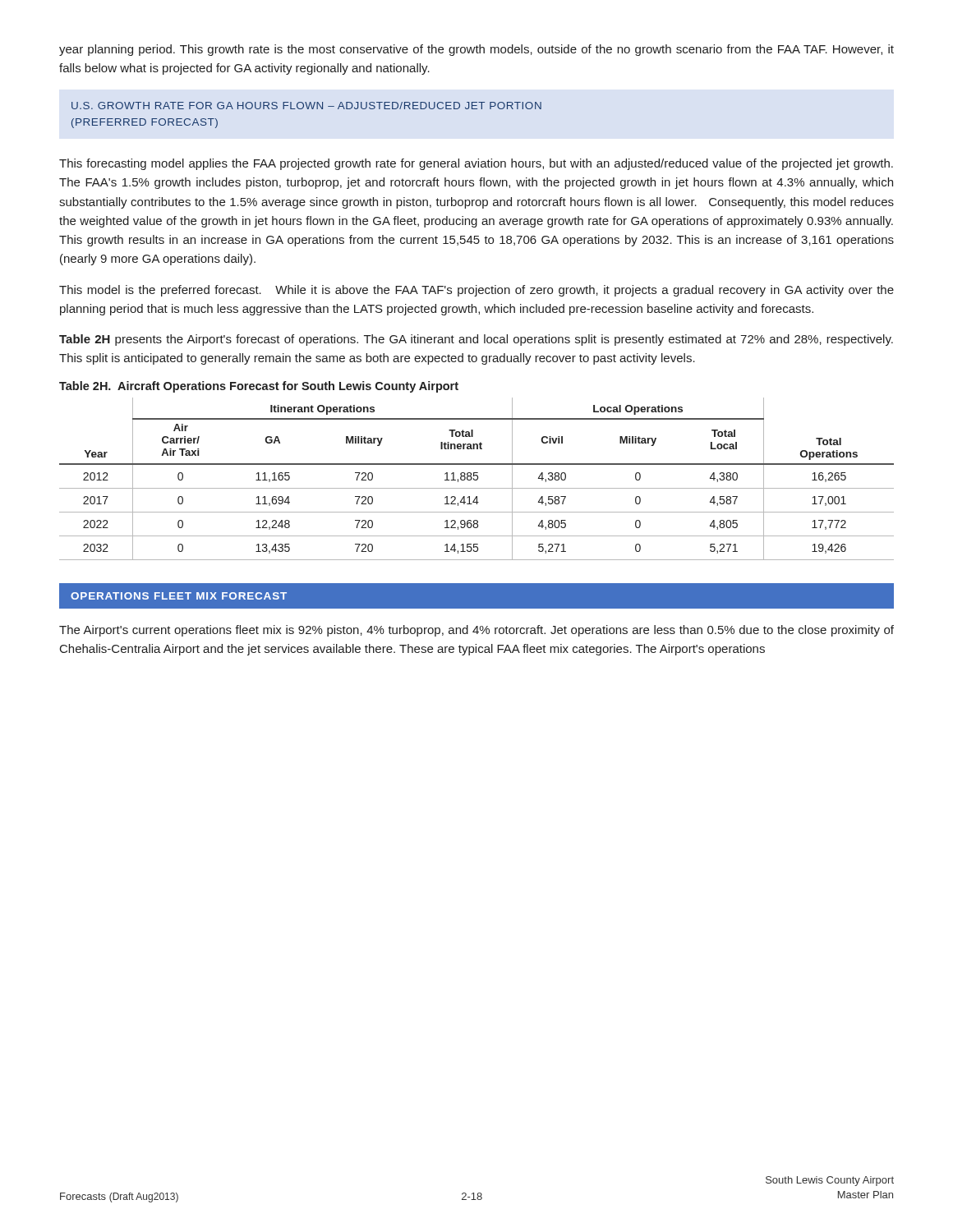Locate the text block that says "This model is the preferred forecast. While it"
Image resolution: width=953 pixels, height=1232 pixels.
476,299
